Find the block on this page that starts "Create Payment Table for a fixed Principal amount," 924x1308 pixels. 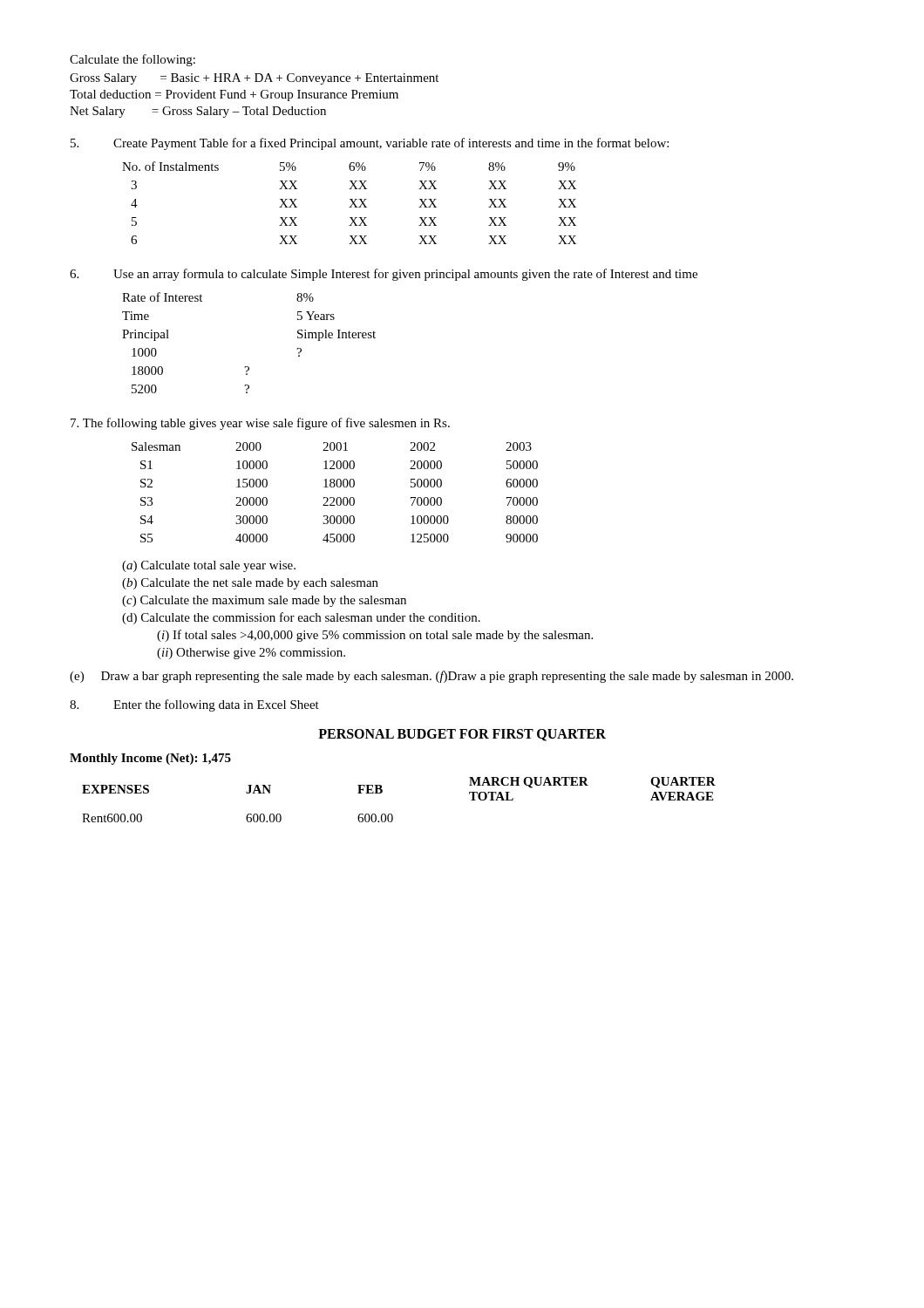pos(392,143)
